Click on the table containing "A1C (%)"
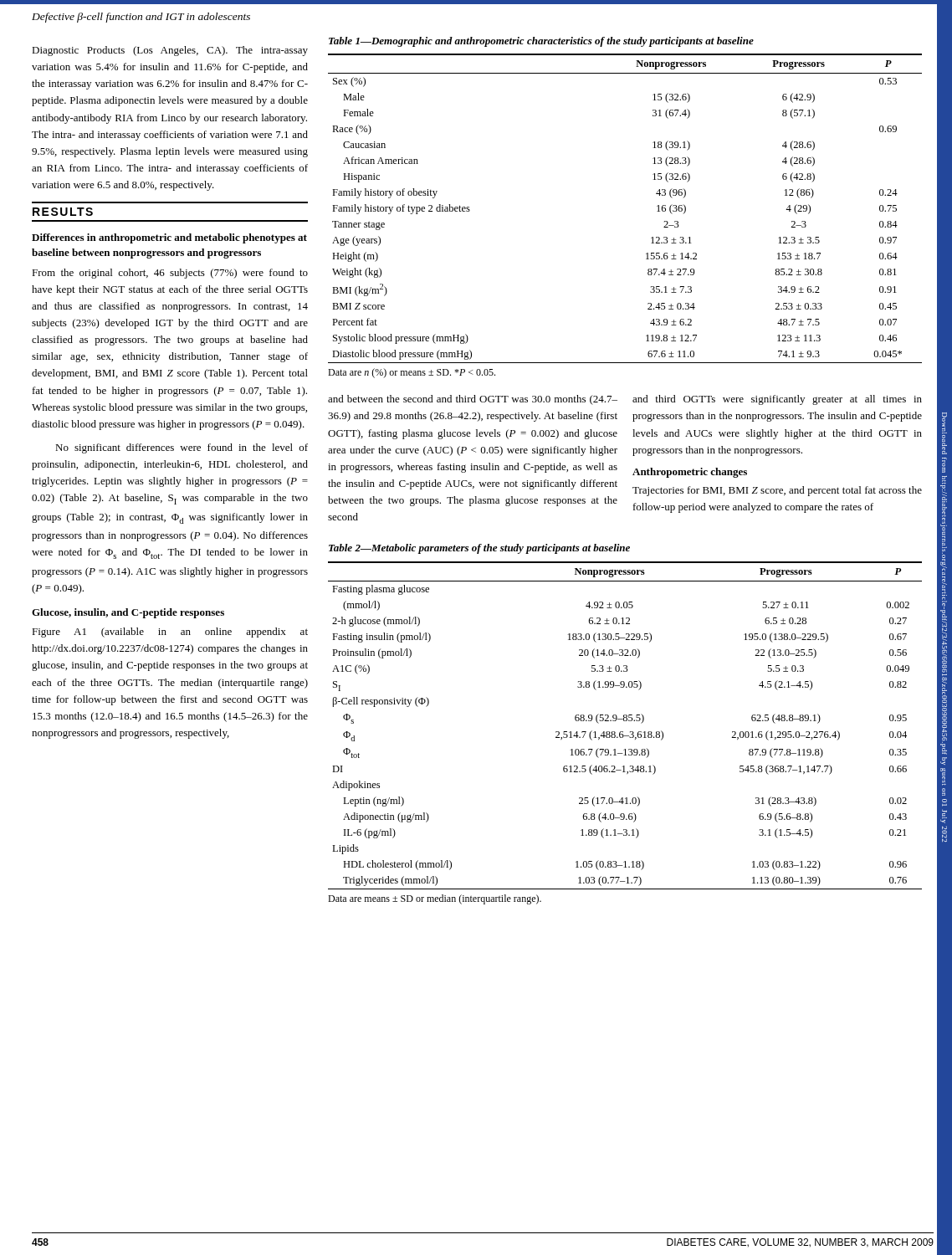The width and height of the screenshot is (952, 1255). 625,725
